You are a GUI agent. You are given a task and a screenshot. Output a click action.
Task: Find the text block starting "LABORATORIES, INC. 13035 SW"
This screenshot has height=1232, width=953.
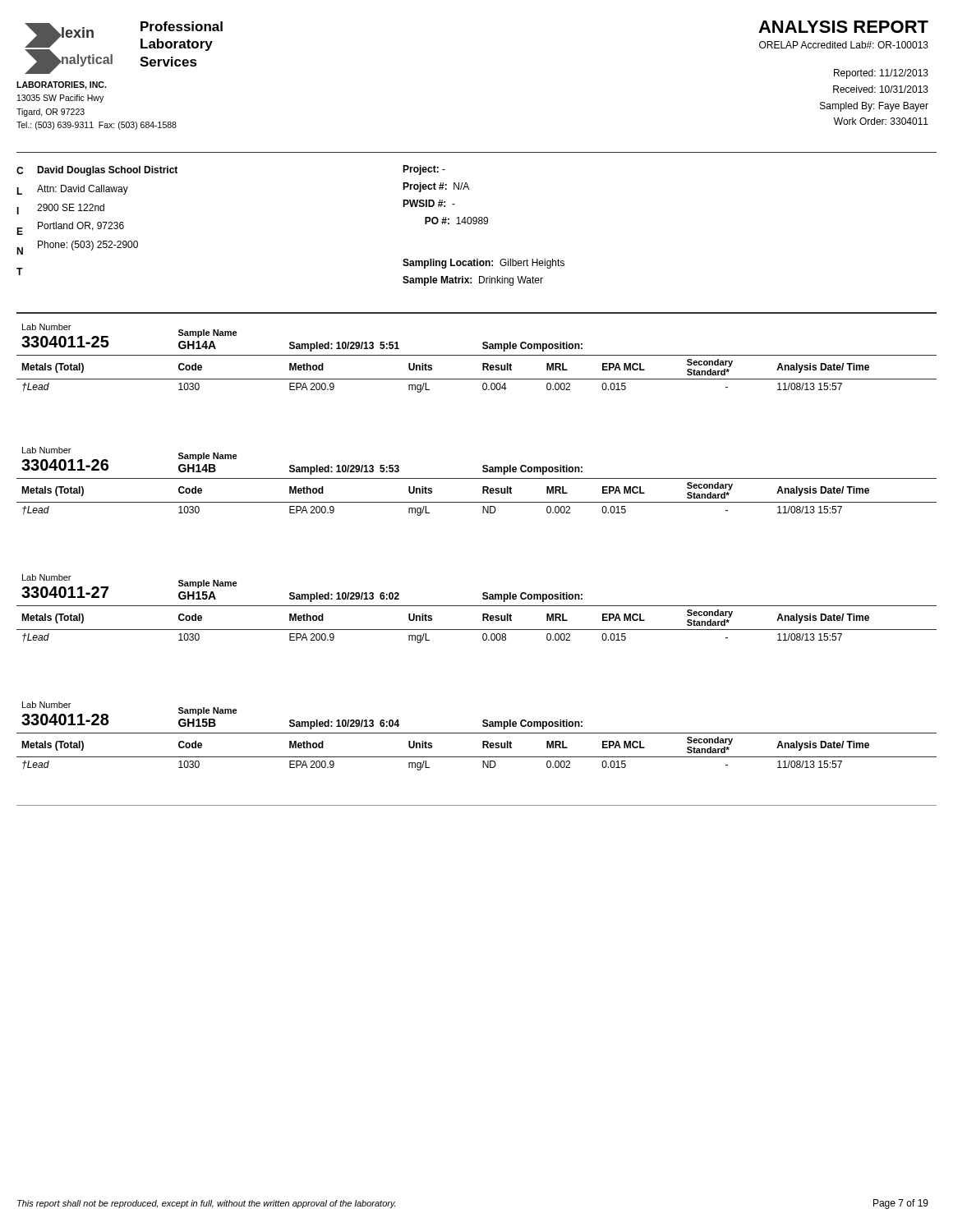96,105
